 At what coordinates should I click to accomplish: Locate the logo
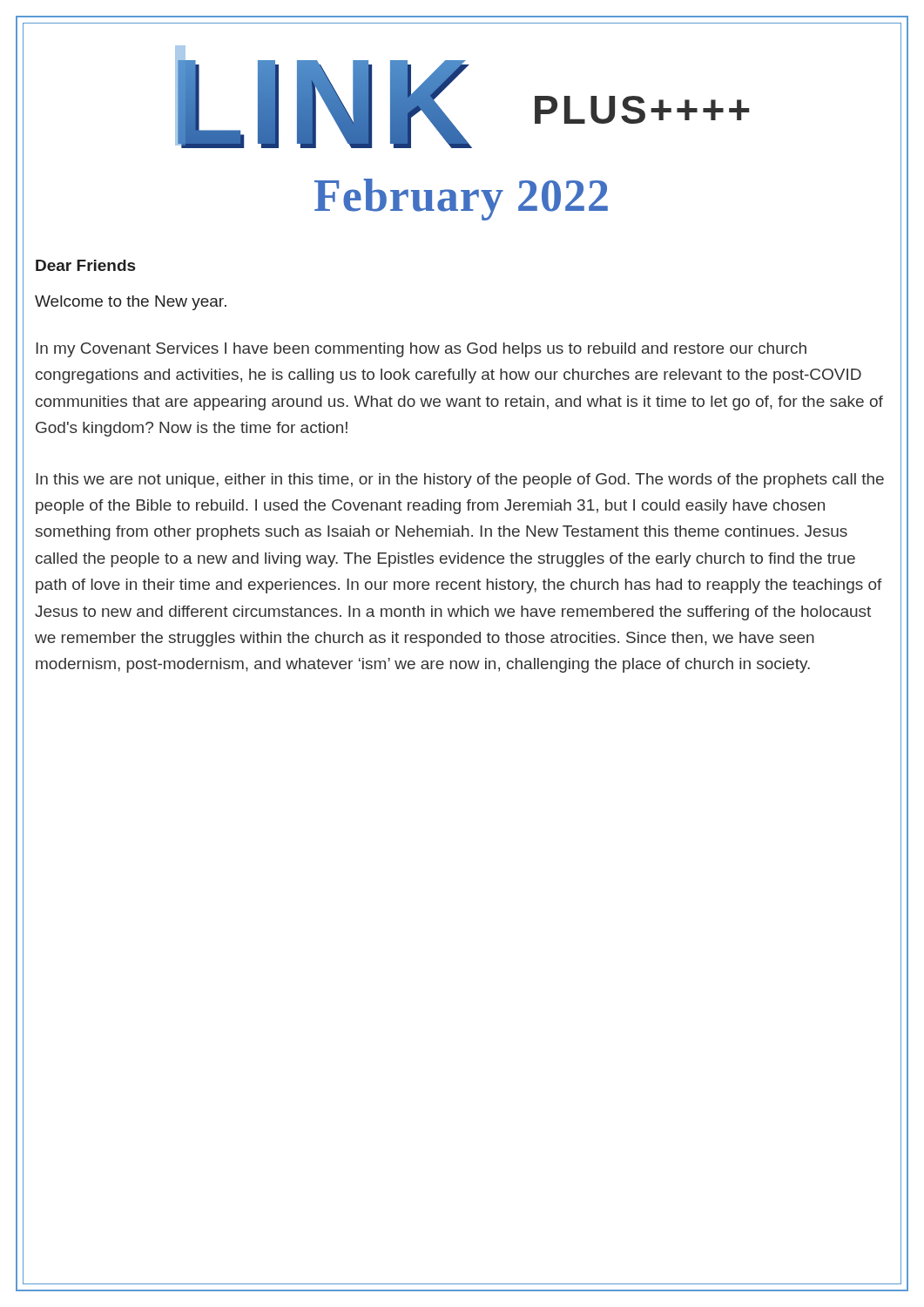462,95
